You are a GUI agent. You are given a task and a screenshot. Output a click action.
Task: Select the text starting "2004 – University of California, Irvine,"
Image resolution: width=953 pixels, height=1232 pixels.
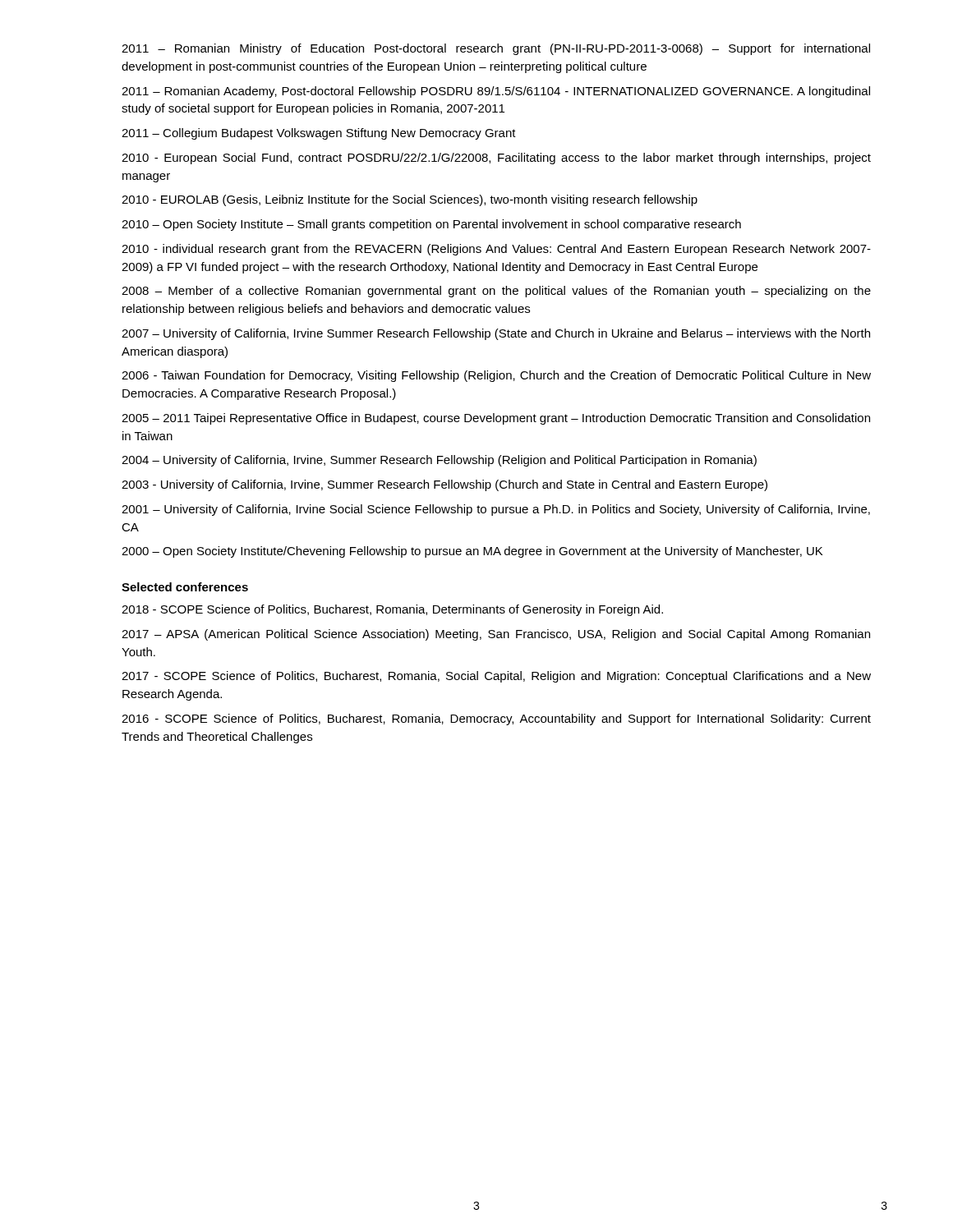pyautogui.click(x=439, y=460)
